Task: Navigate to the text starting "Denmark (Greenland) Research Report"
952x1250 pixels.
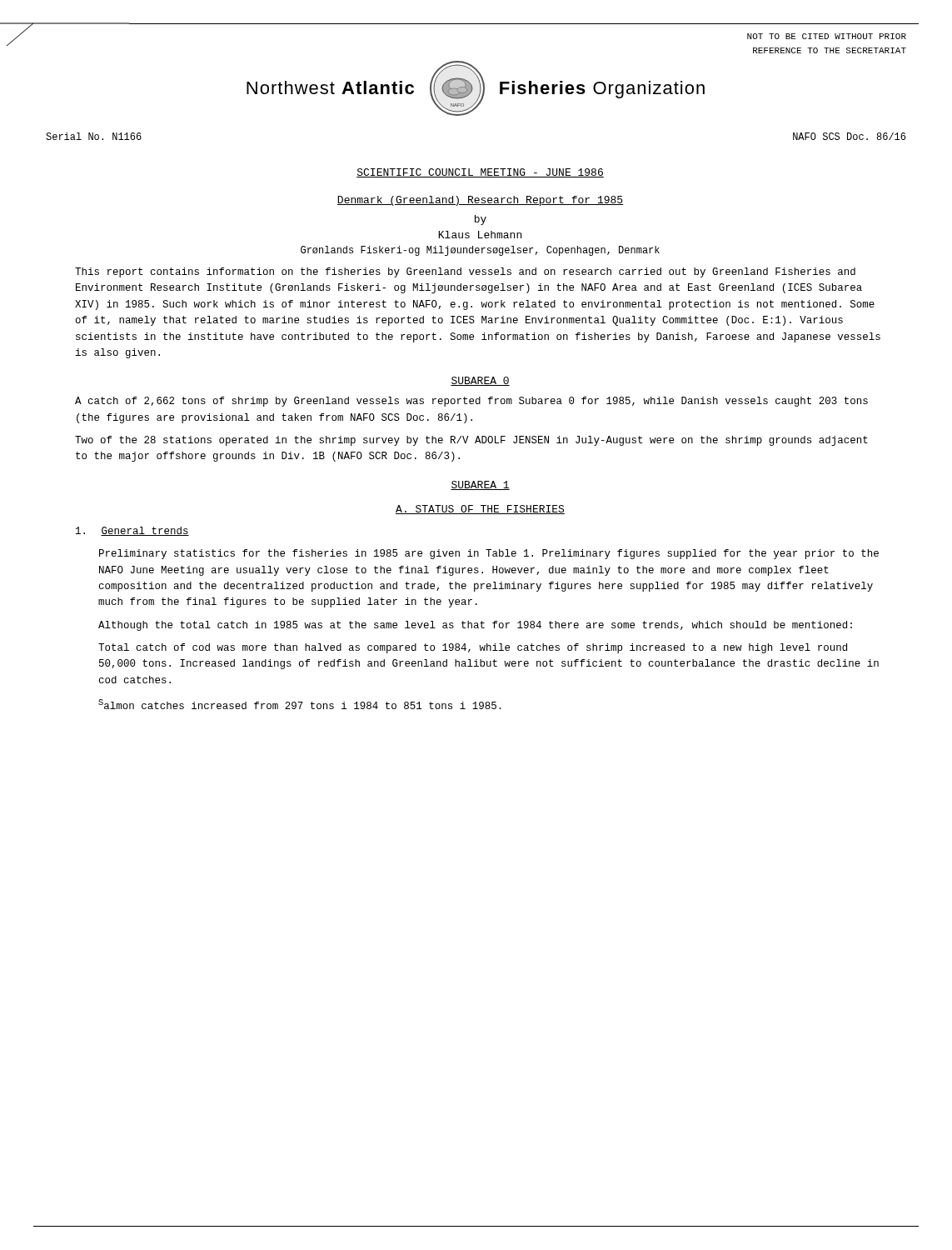Action: pyautogui.click(x=480, y=200)
